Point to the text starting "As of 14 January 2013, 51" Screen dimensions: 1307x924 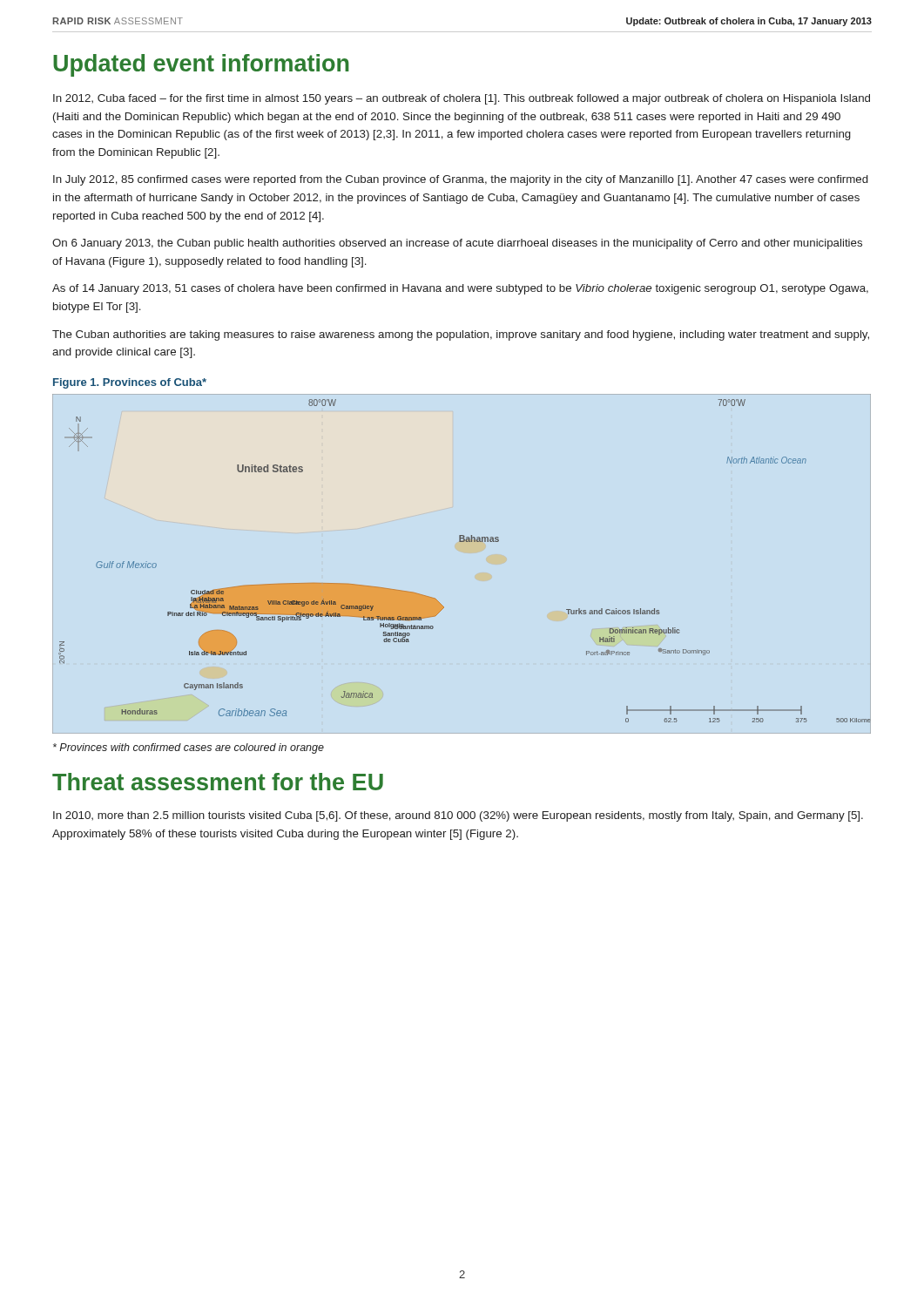click(x=461, y=297)
